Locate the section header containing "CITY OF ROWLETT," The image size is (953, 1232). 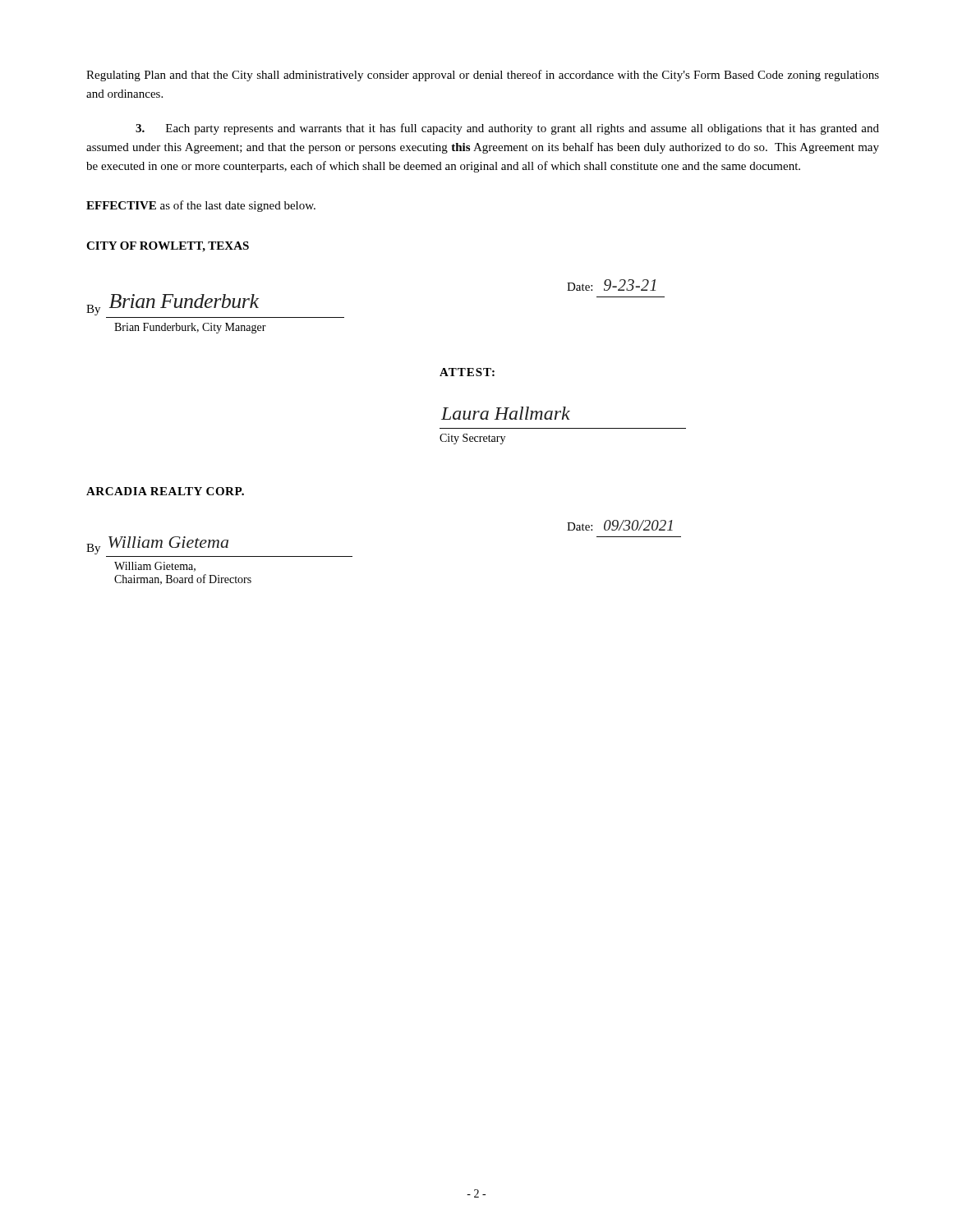[x=168, y=246]
